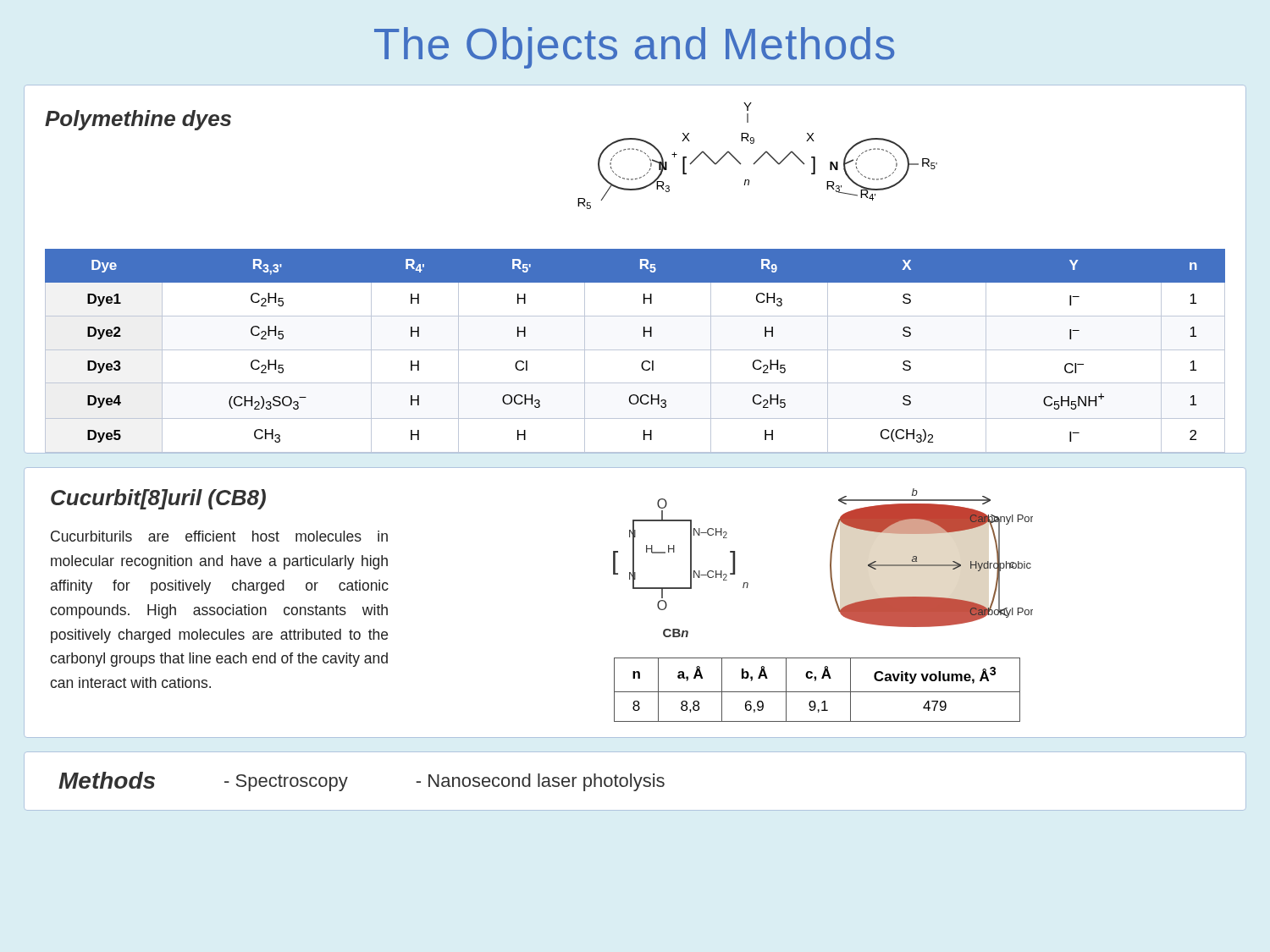Screen dimensions: 952x1270
Task: Click where it says "Cucurbit[8]uril (CB8)"
Action: tap(158, 498)
